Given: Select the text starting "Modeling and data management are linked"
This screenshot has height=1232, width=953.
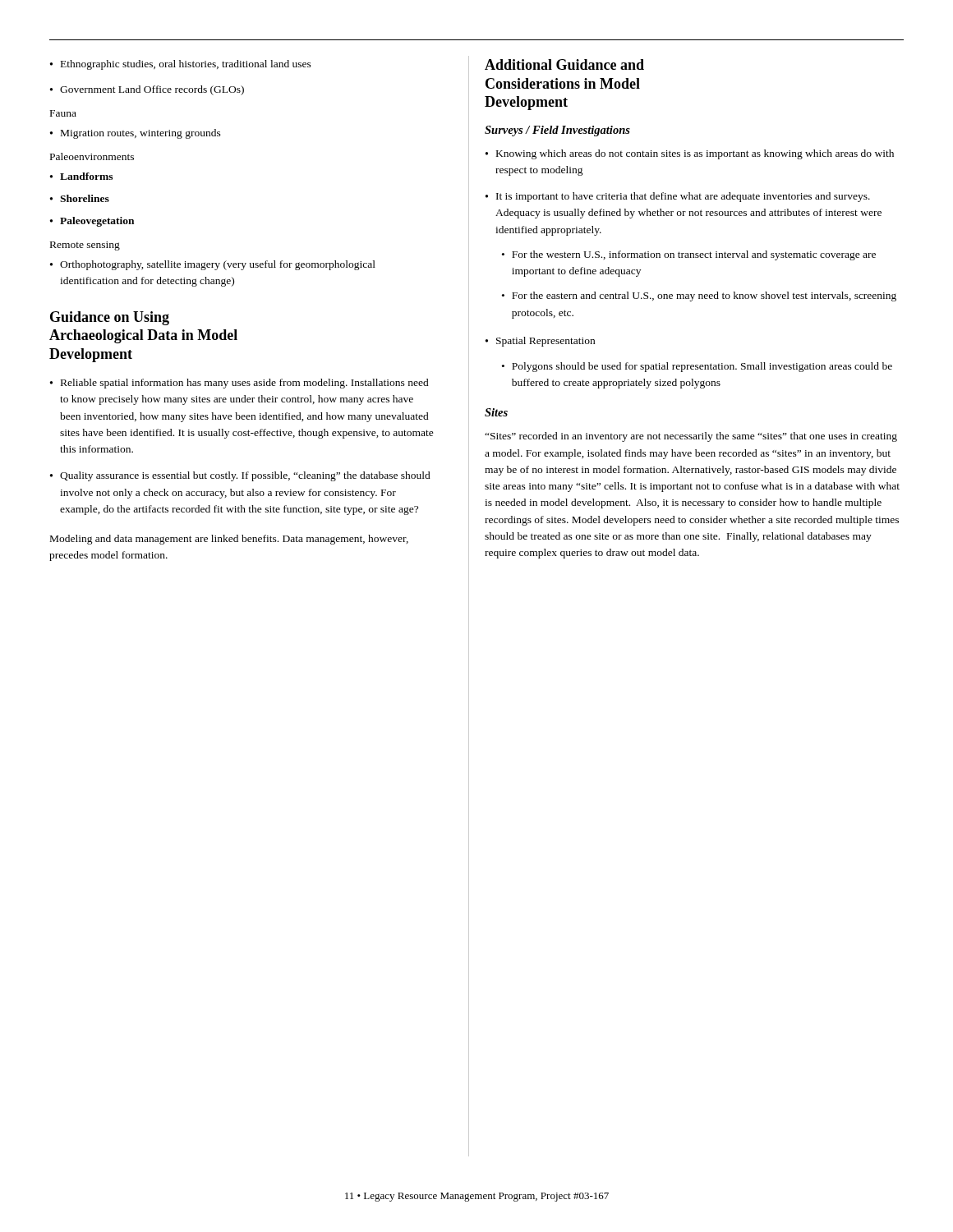Looking at the screenshot, I should click(229, 547).
